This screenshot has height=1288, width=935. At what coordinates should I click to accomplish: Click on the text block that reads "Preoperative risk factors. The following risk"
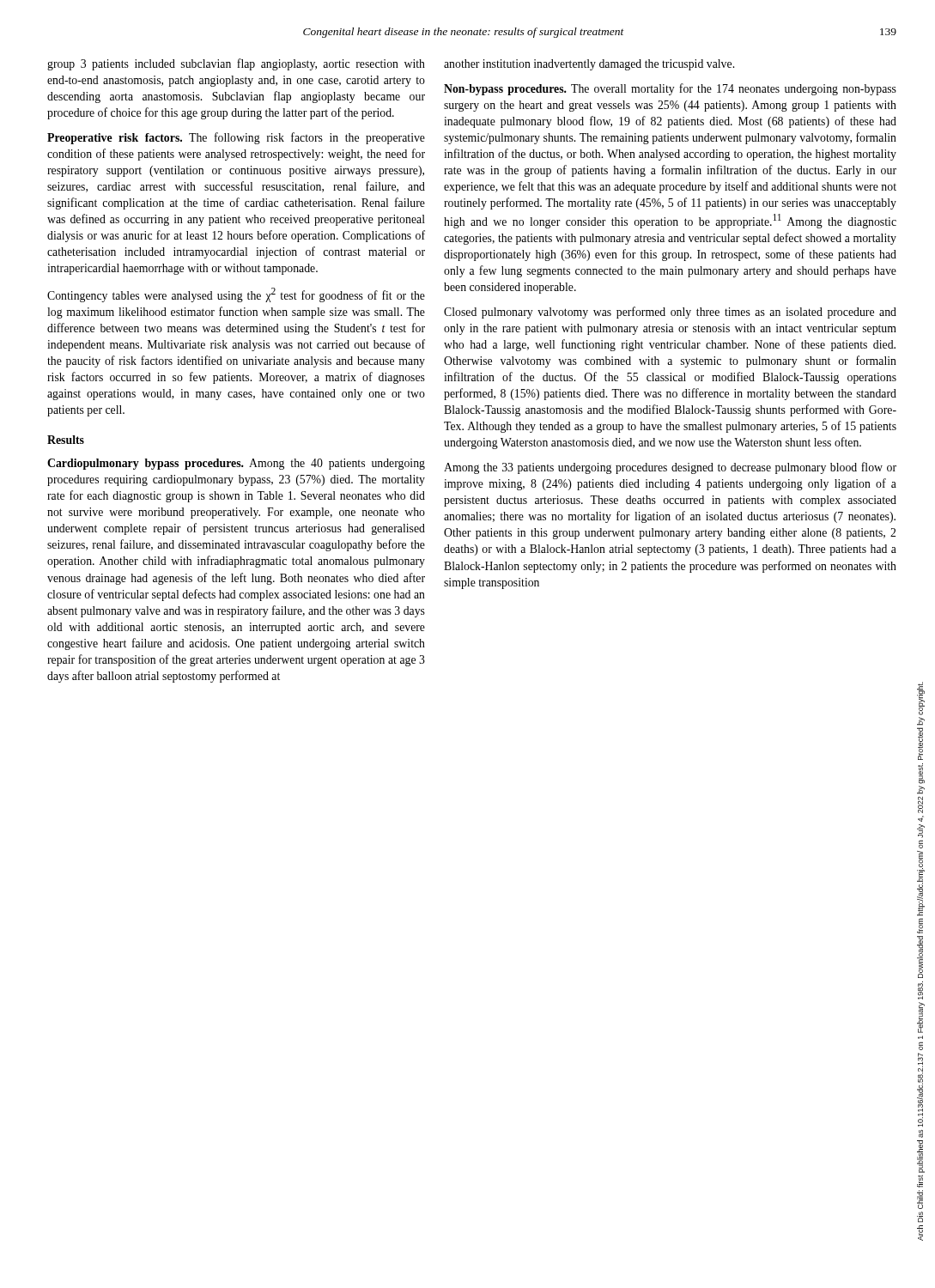pos(236,203)
